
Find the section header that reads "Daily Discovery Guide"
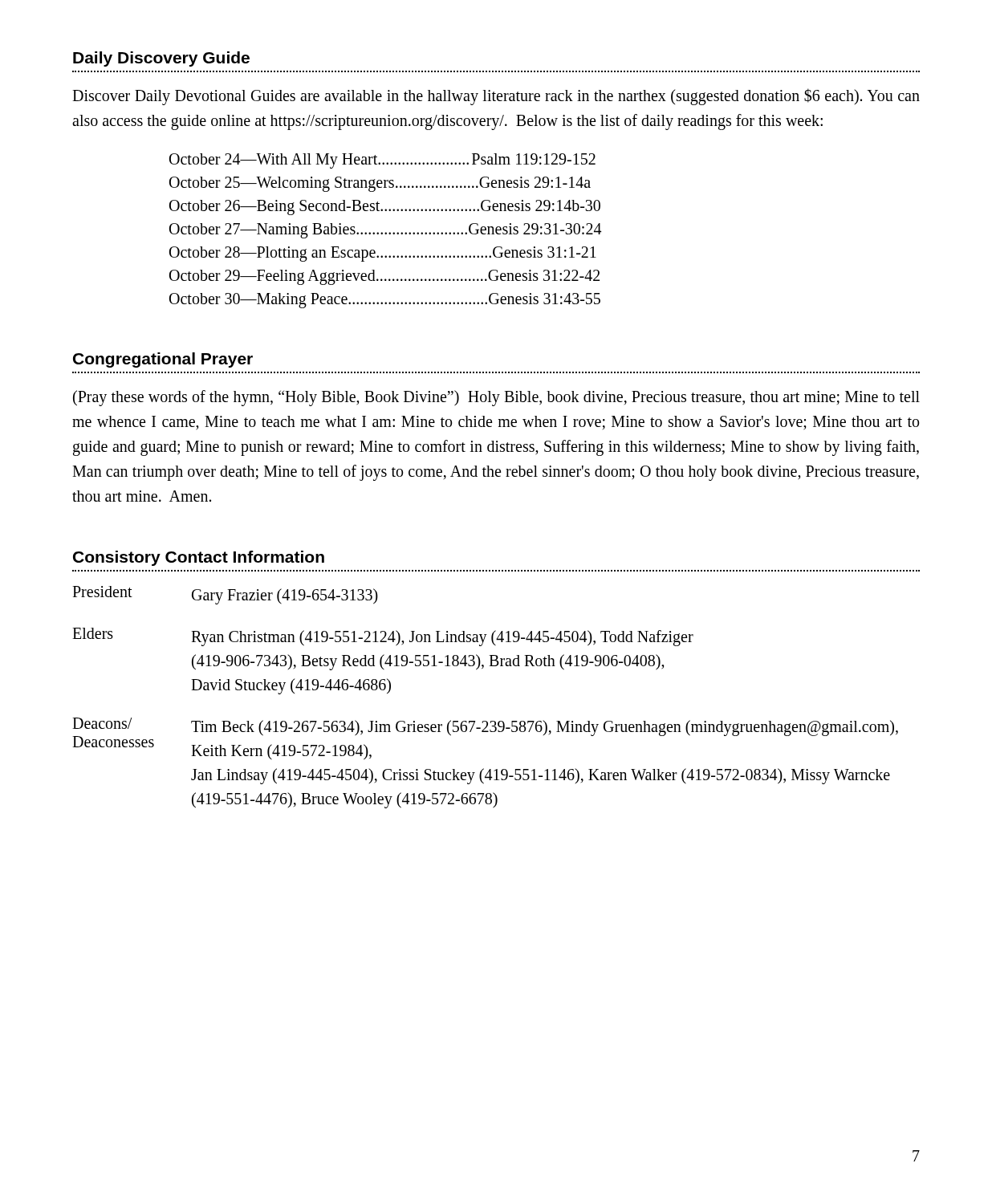(x=161, y=57)
